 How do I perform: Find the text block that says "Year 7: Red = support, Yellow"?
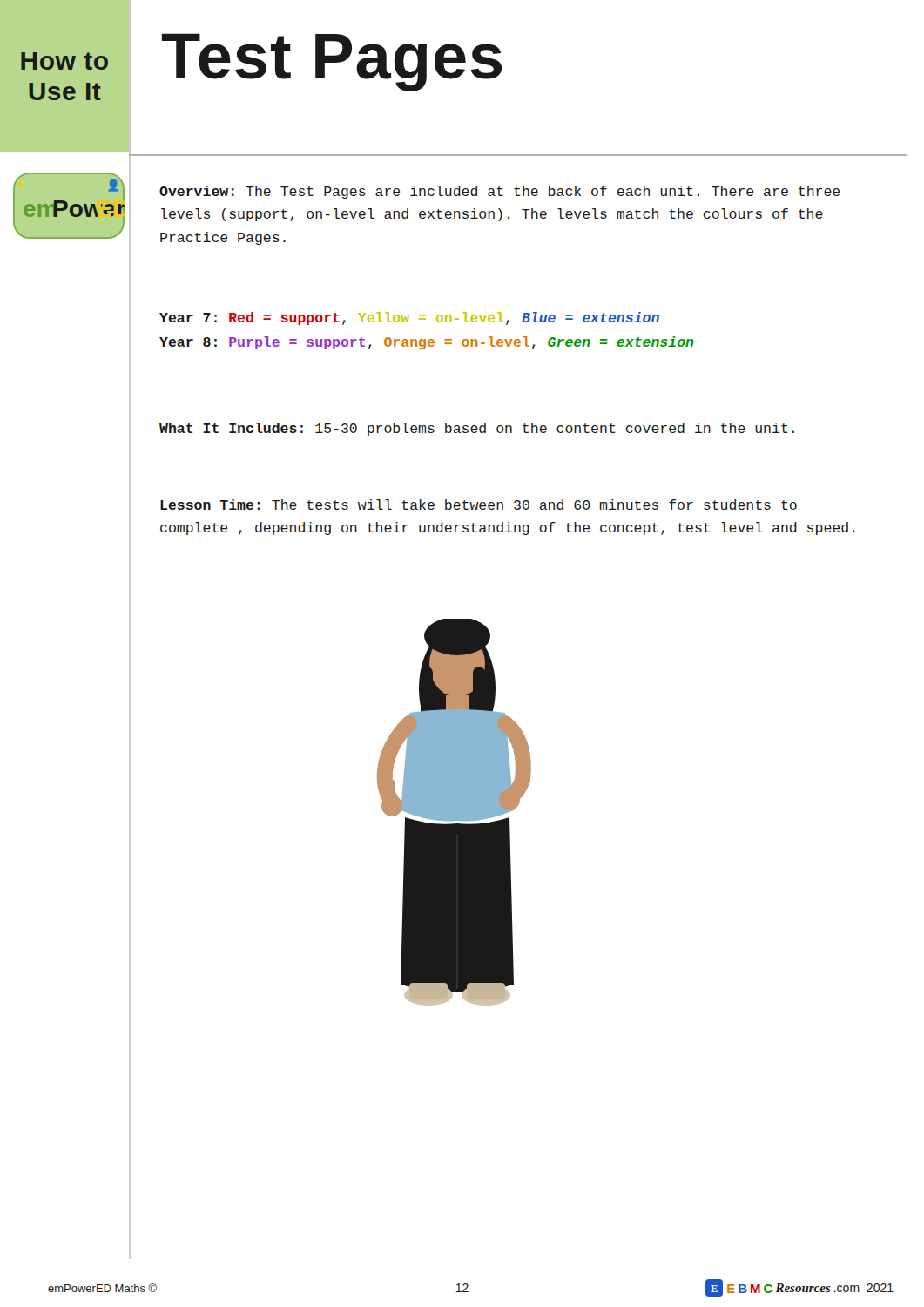pos(516,331)
